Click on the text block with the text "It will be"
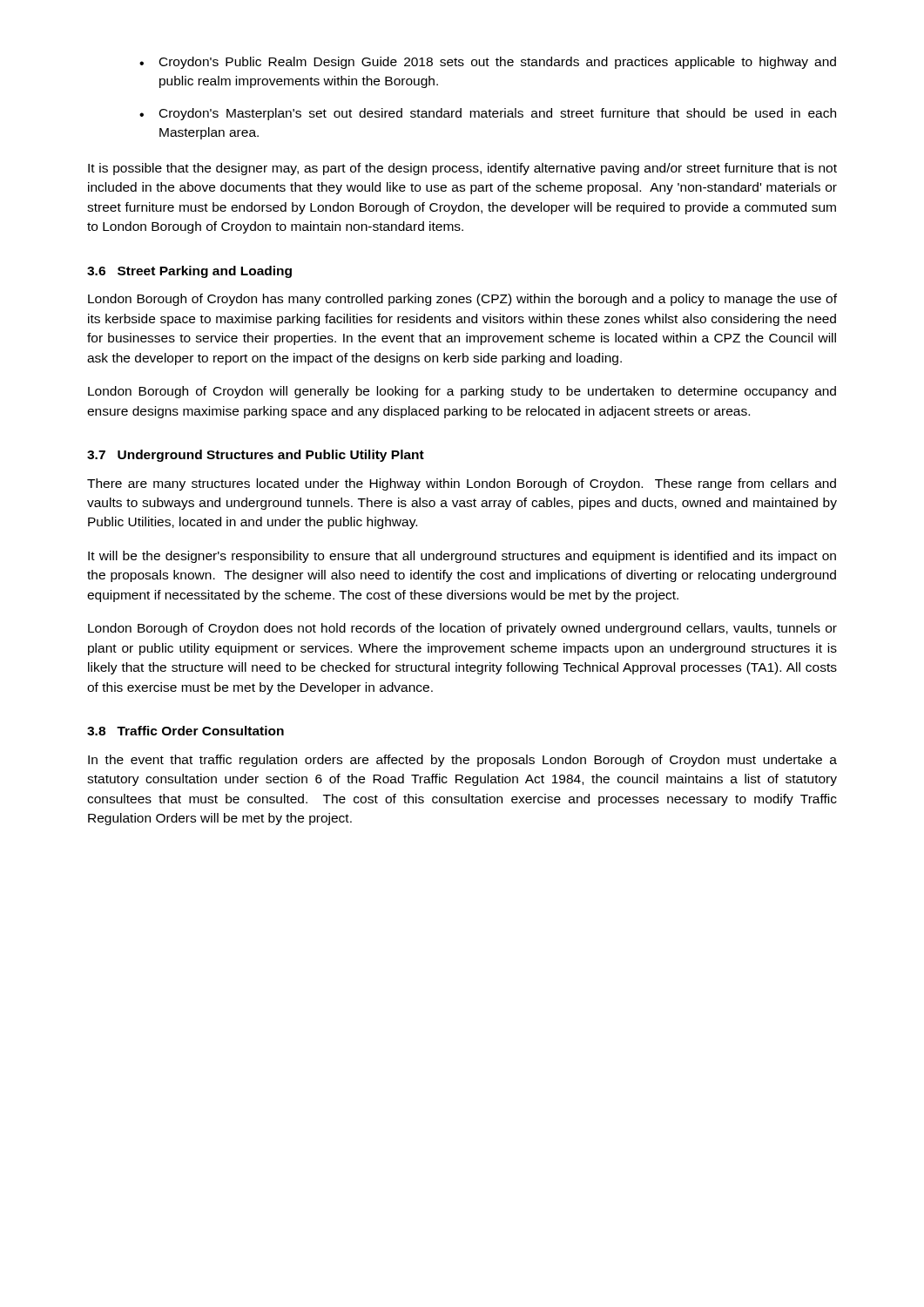Image resolution: width=924 pixels, height=1307 pixels. (462, 575)
